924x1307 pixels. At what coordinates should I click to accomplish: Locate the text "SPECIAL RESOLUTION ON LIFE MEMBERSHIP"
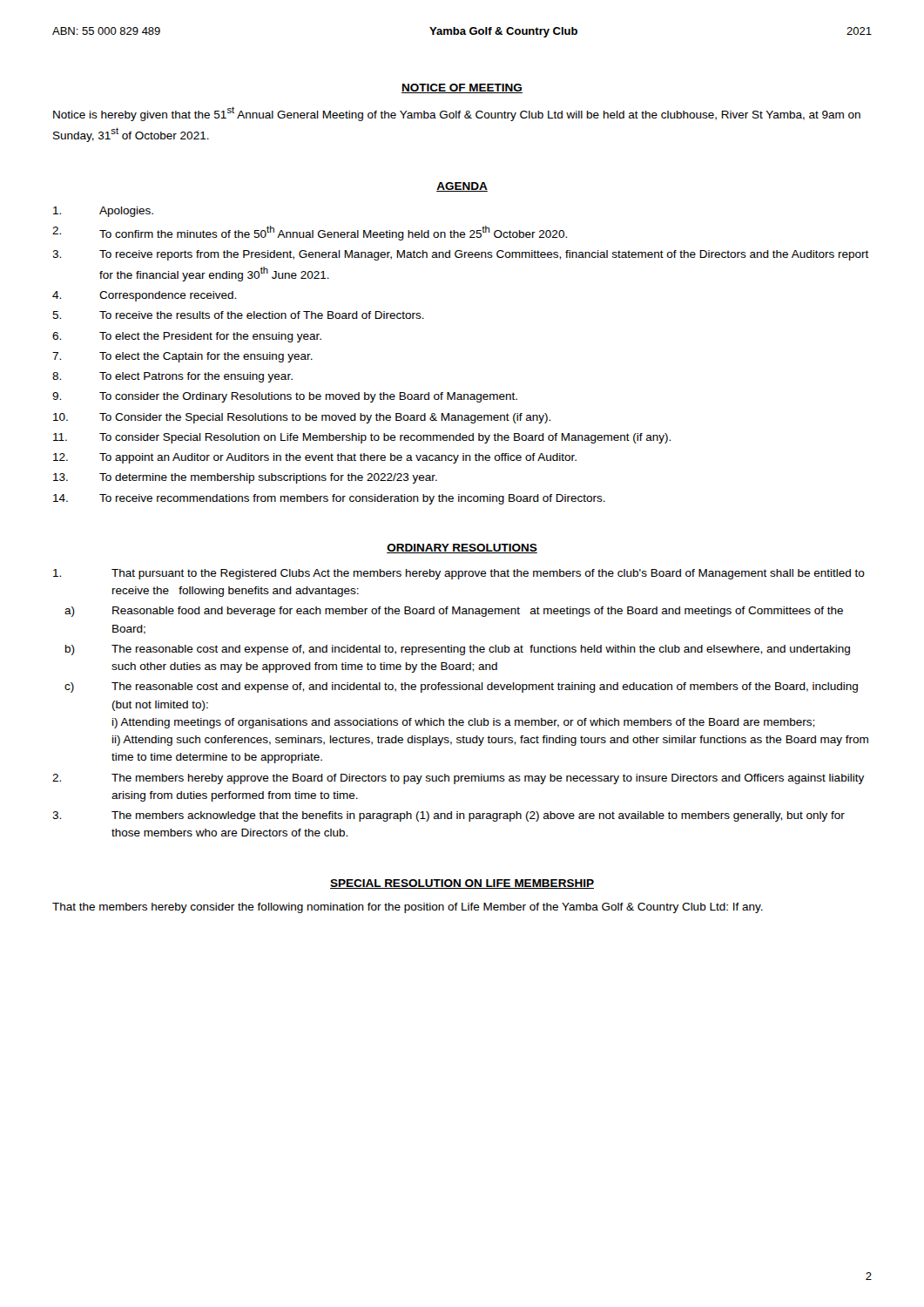pos(462,883)
